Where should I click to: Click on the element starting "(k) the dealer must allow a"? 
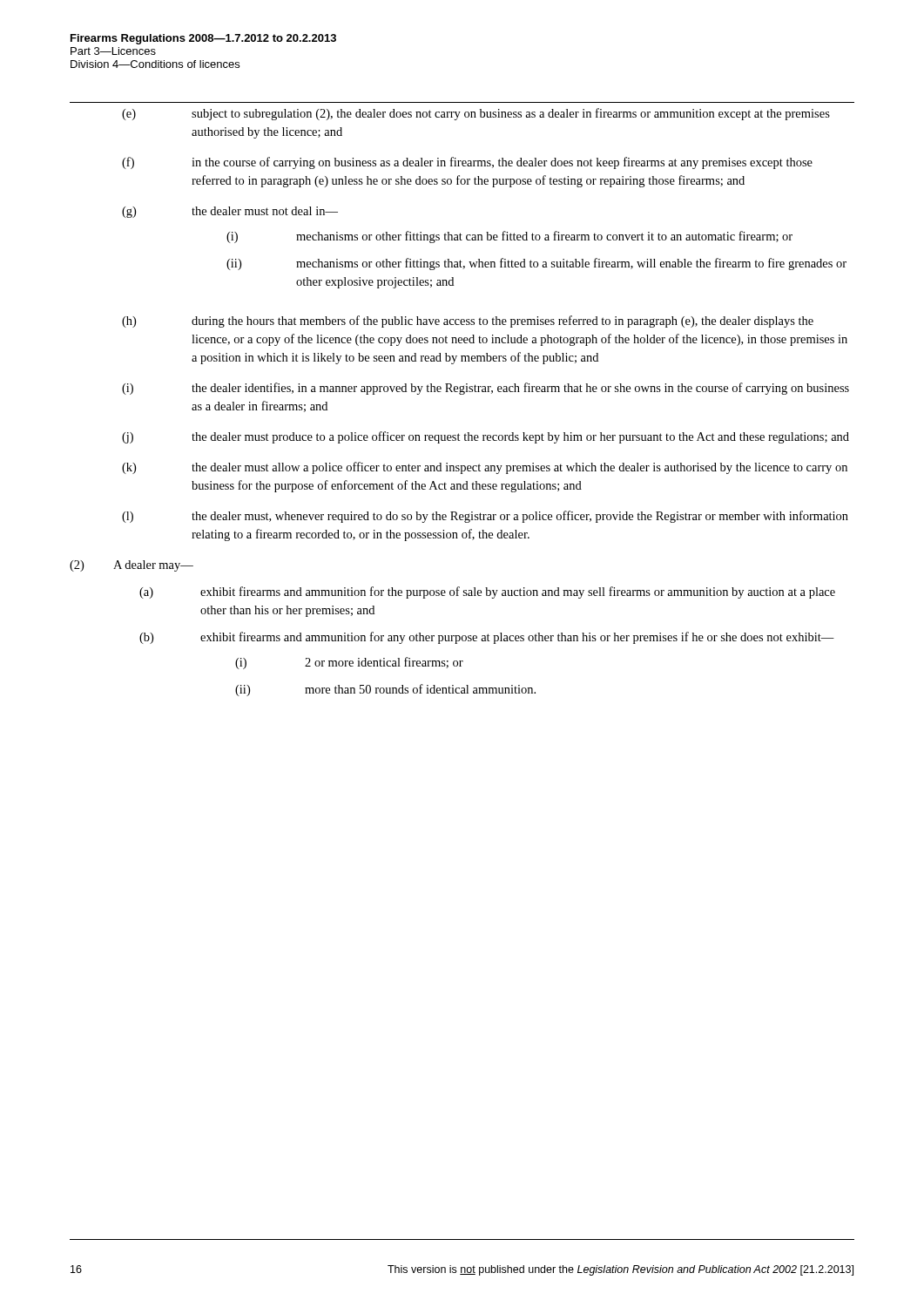pos(462,477)
